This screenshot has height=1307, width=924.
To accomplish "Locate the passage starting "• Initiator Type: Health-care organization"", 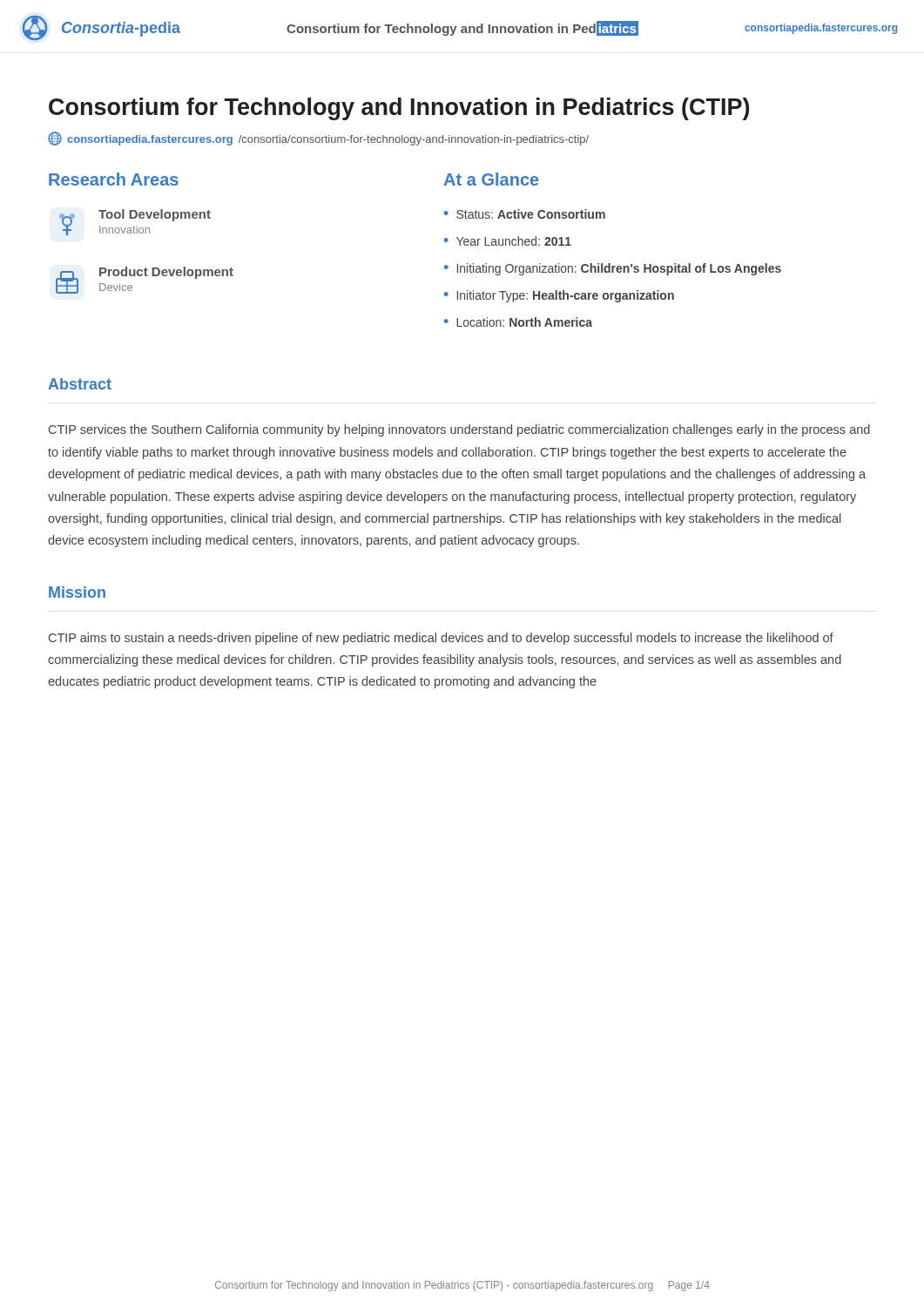I will tap(559, 296).
